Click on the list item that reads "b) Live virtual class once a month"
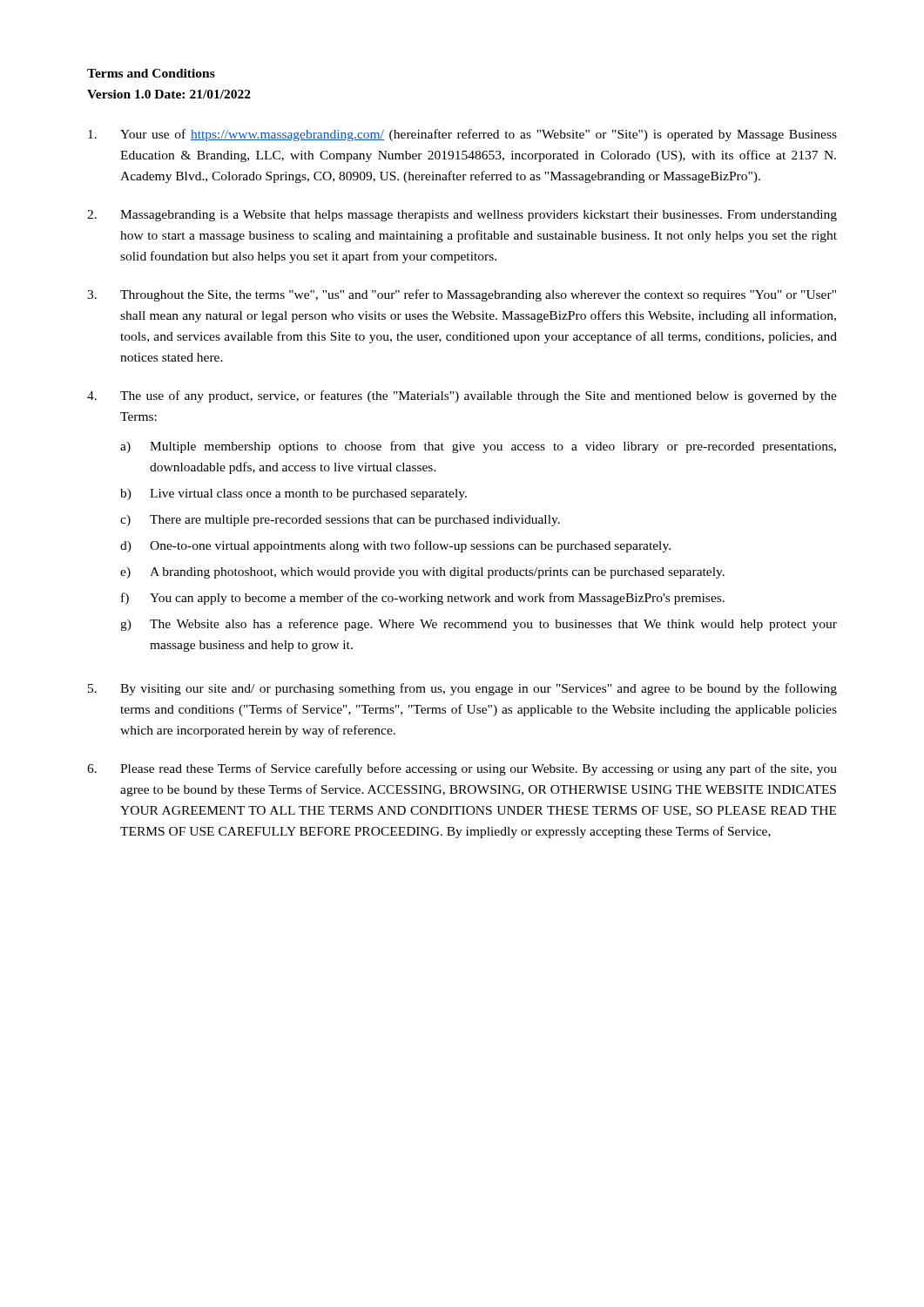This screenshot has width=924, height=1307. (x=293, y=494)
